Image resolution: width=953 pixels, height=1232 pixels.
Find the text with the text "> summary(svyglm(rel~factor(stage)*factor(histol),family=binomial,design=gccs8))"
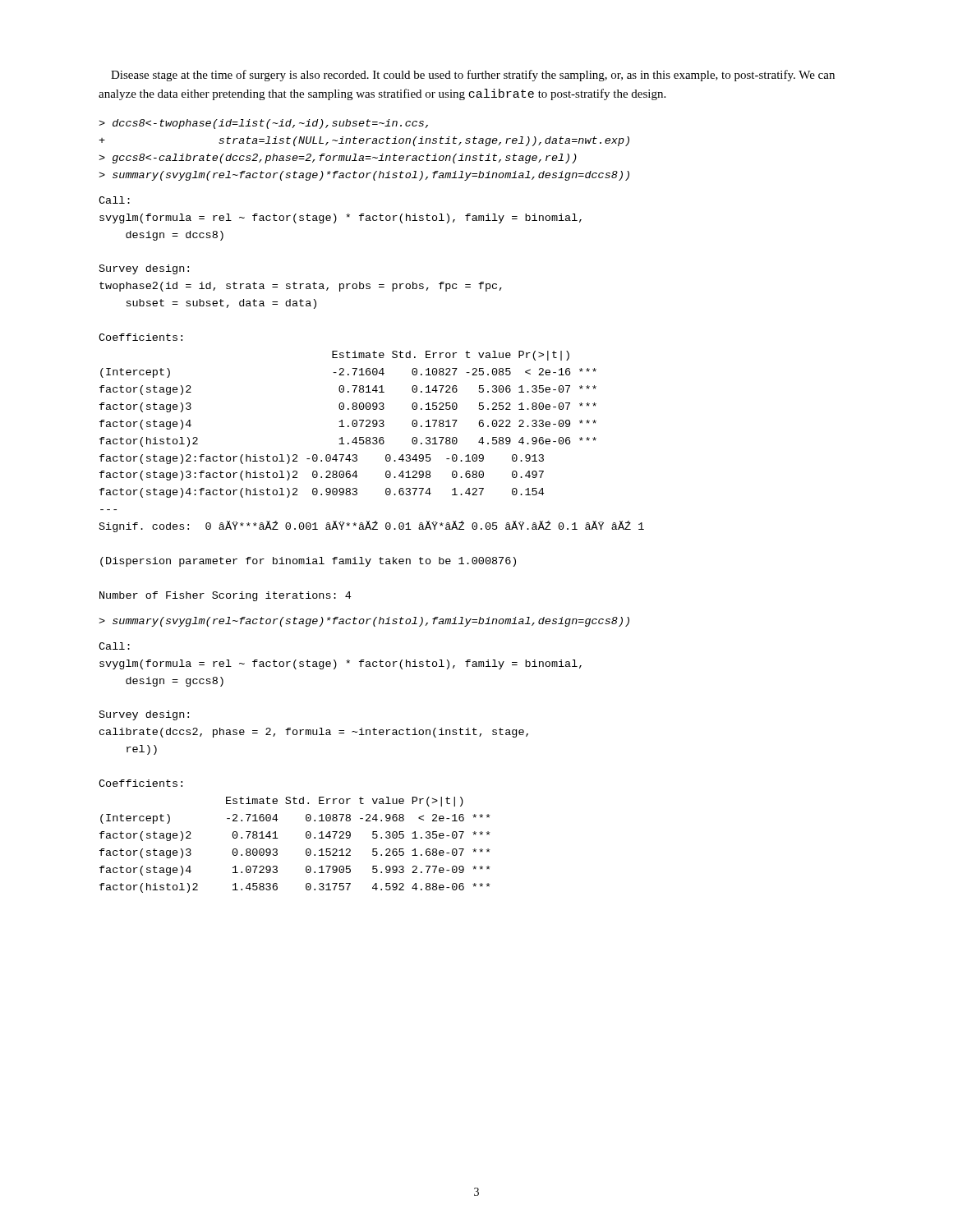pos(365,621)
